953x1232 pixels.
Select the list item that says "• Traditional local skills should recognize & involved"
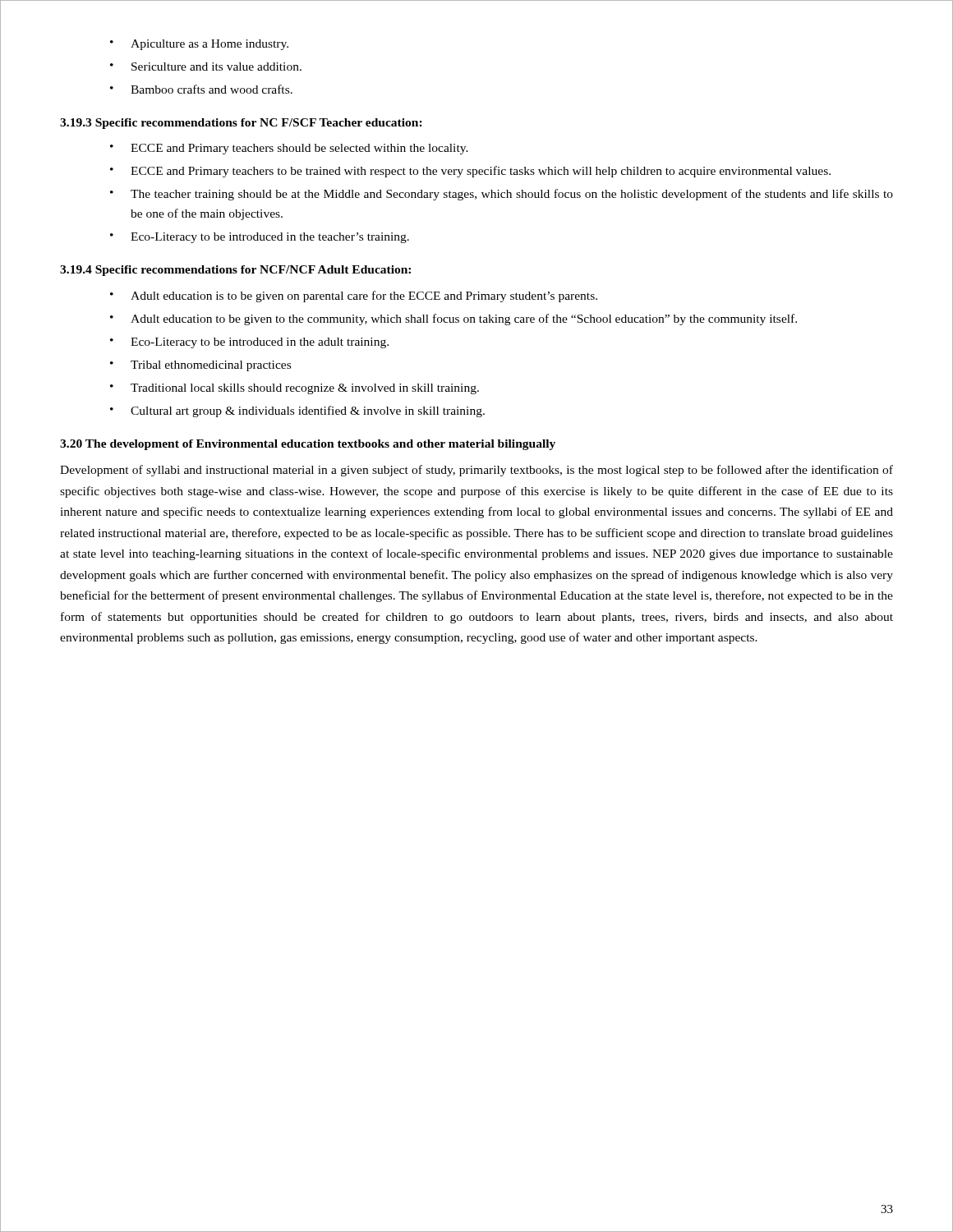click(x=295, y=389)
